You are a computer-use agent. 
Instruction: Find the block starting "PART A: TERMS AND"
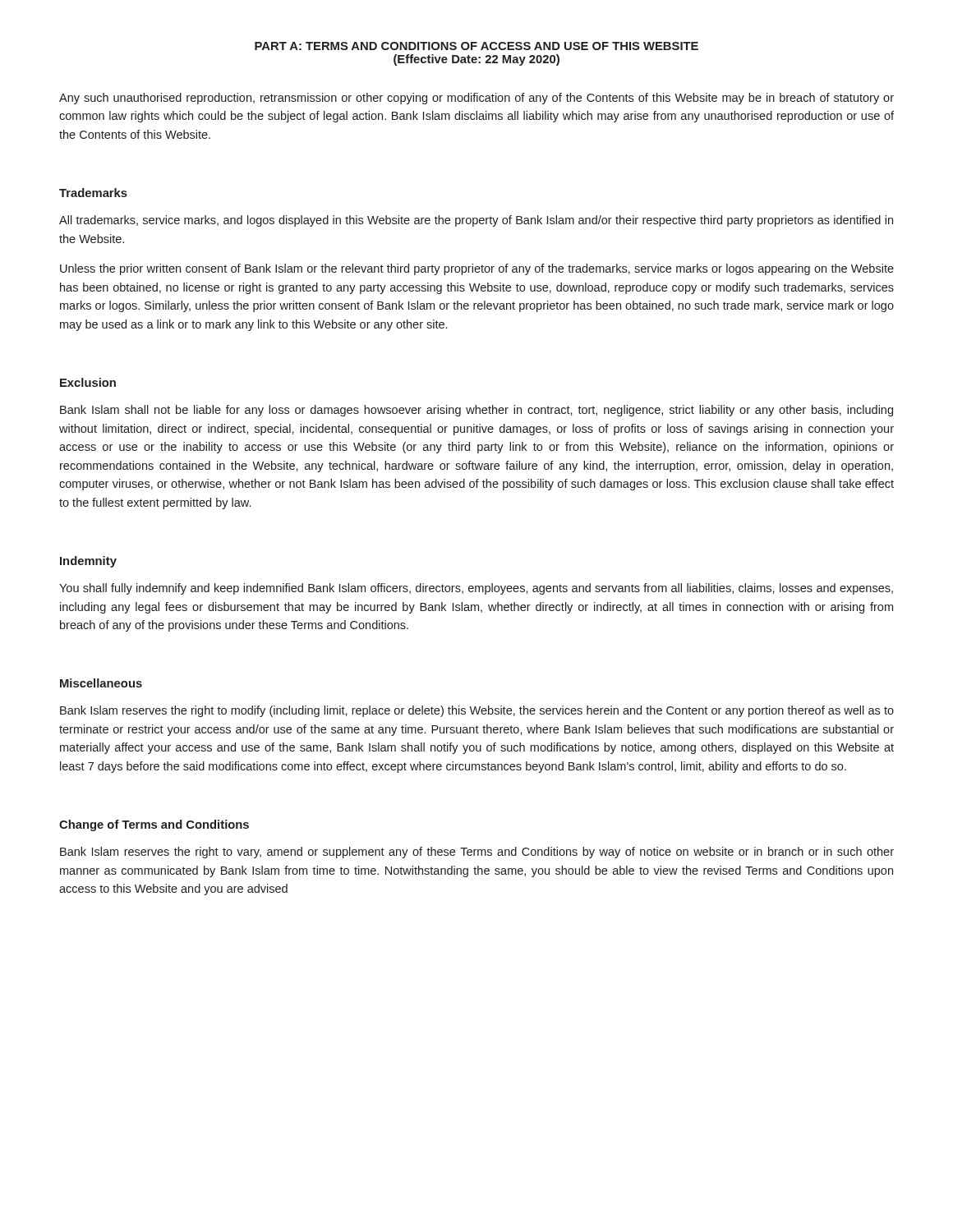476,53
